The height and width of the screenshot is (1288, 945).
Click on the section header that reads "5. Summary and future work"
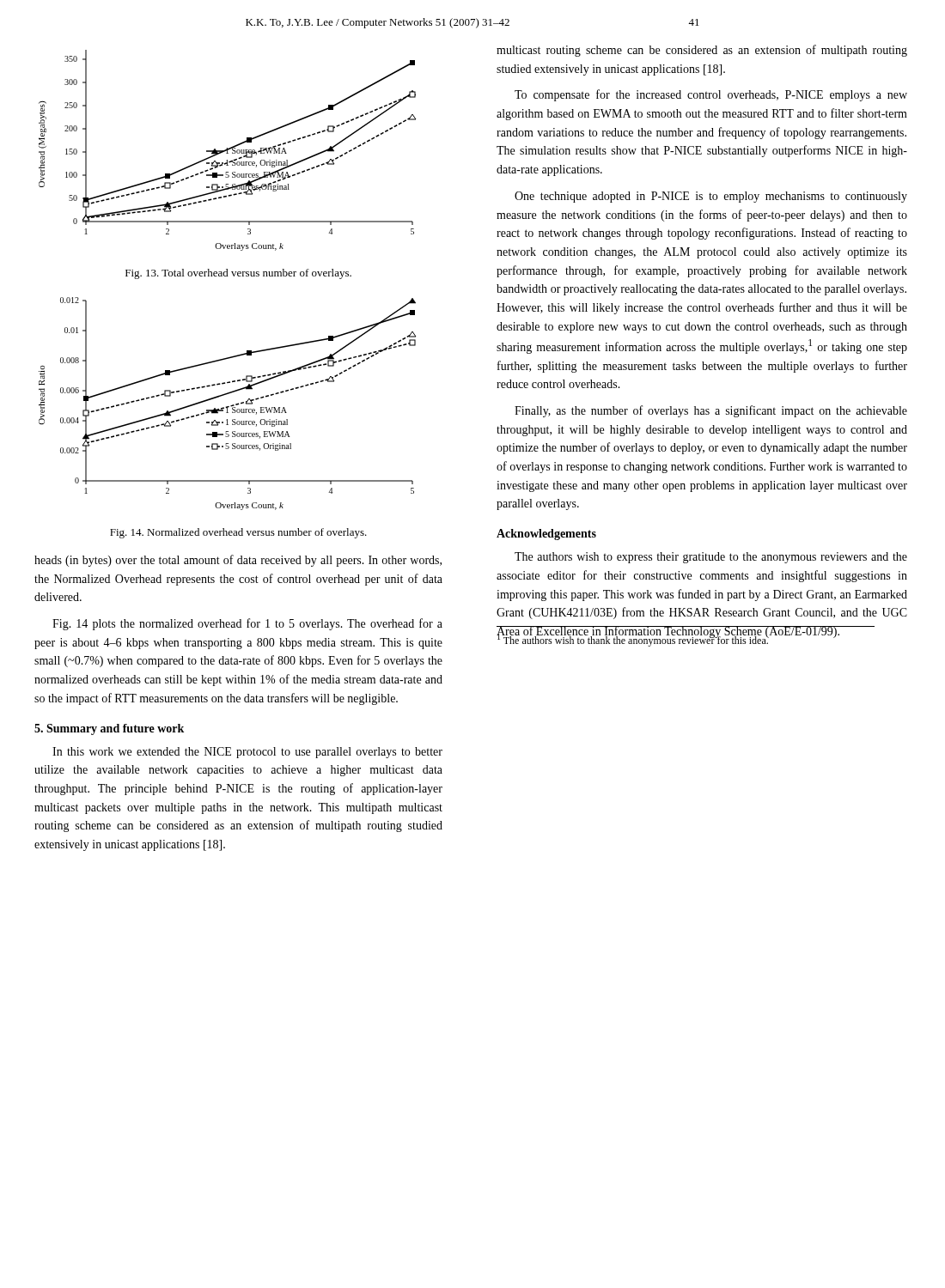[x=109, y=728]
